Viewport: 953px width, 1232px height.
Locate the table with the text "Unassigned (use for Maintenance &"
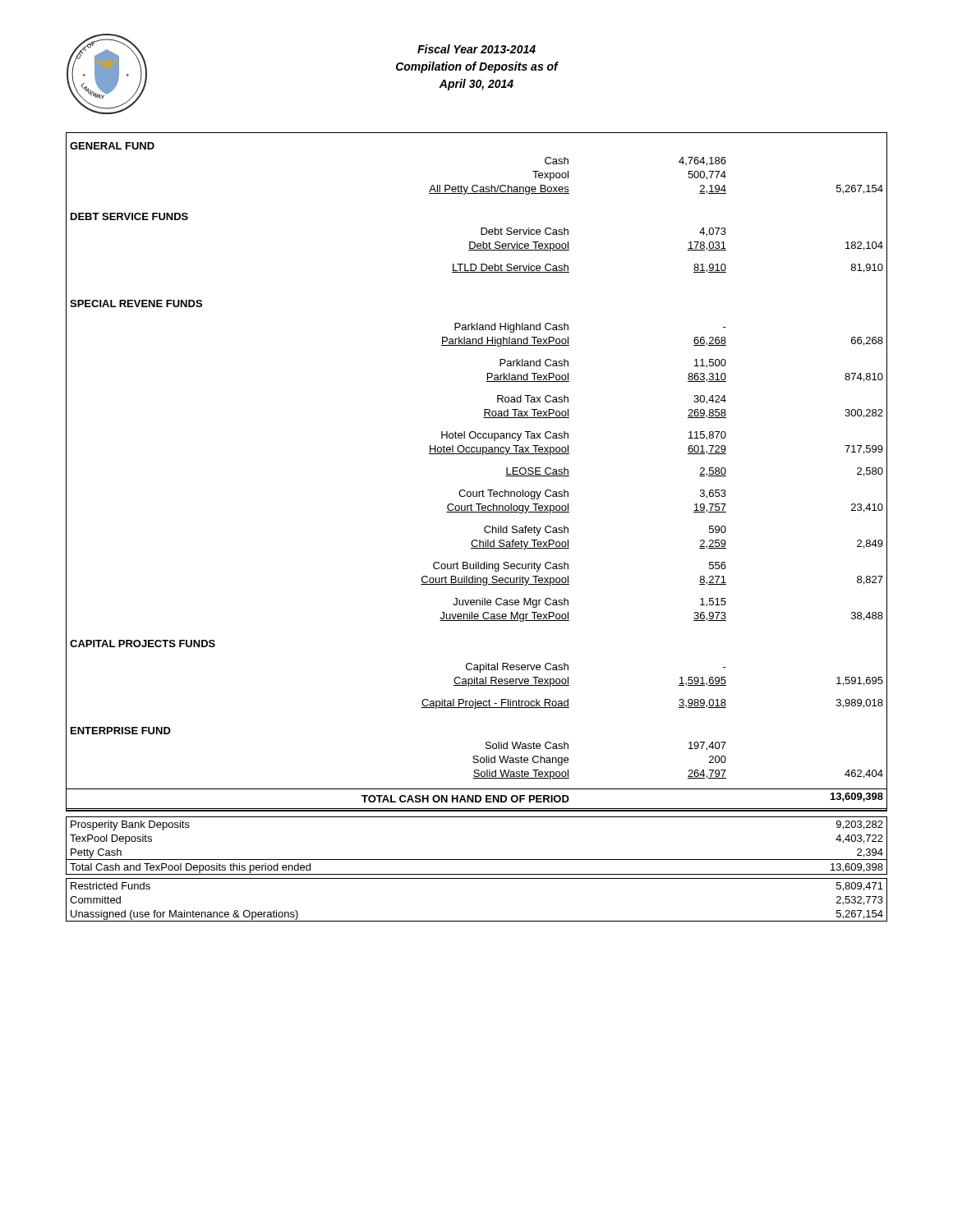pos(476,900)
